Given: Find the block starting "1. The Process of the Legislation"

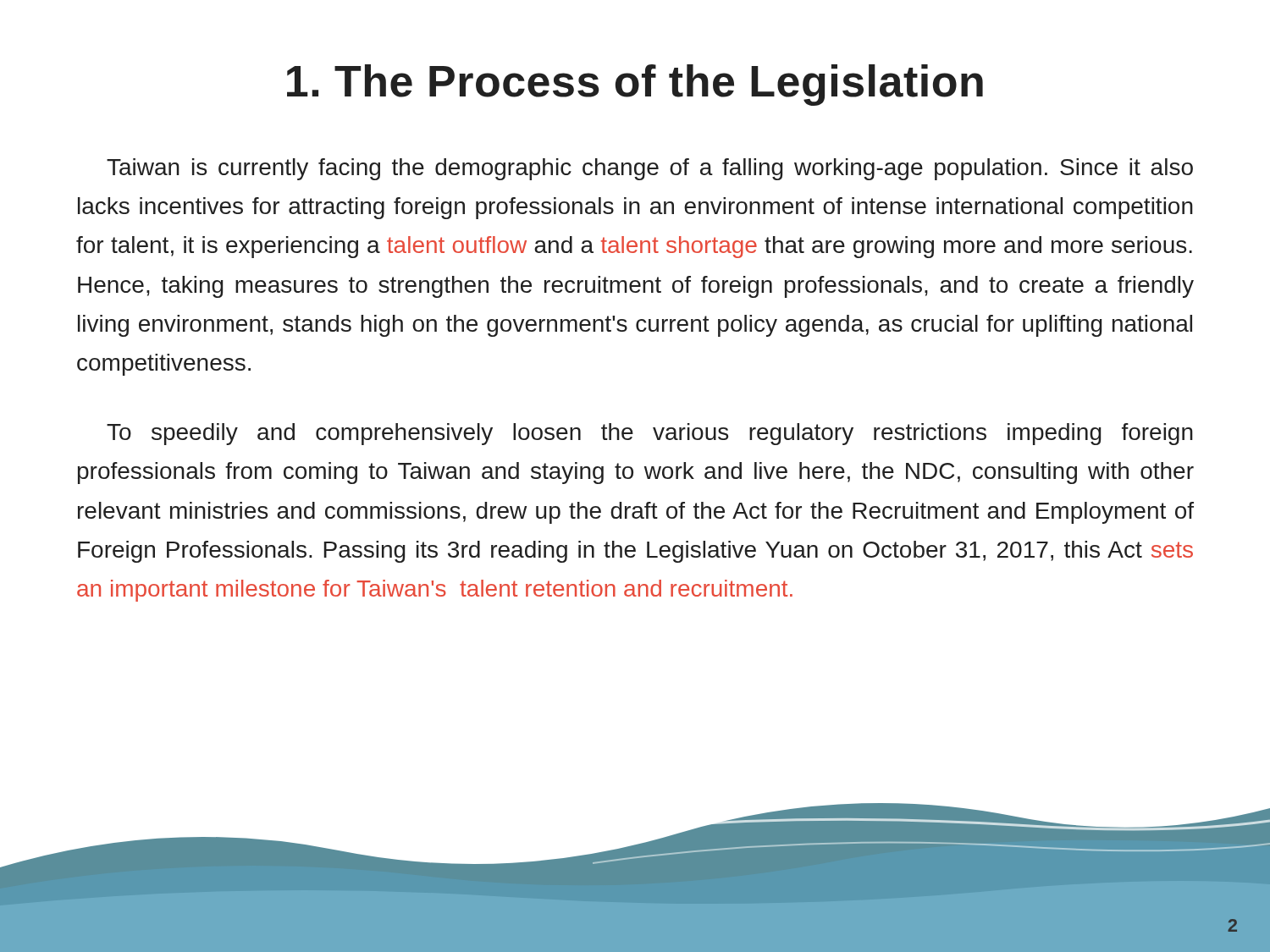Looking at the screenshot, I should pyautogui.click(x=635, y=78).
